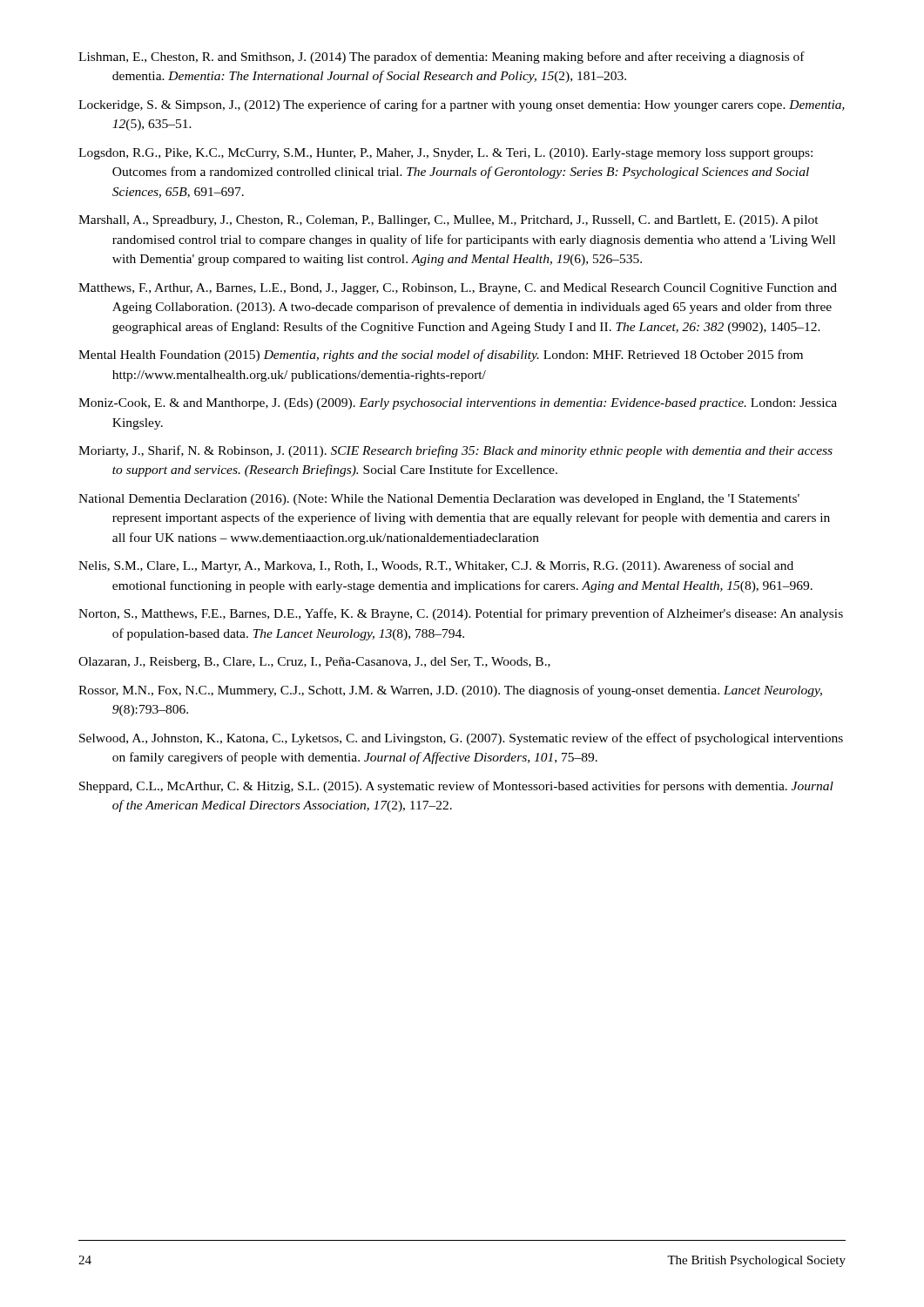This screenshot has height=1307, width=924.
Task: Where is the passage that starts "Sheppard, C.L., McArthur, C. &"?
Action: click(456, 795)
